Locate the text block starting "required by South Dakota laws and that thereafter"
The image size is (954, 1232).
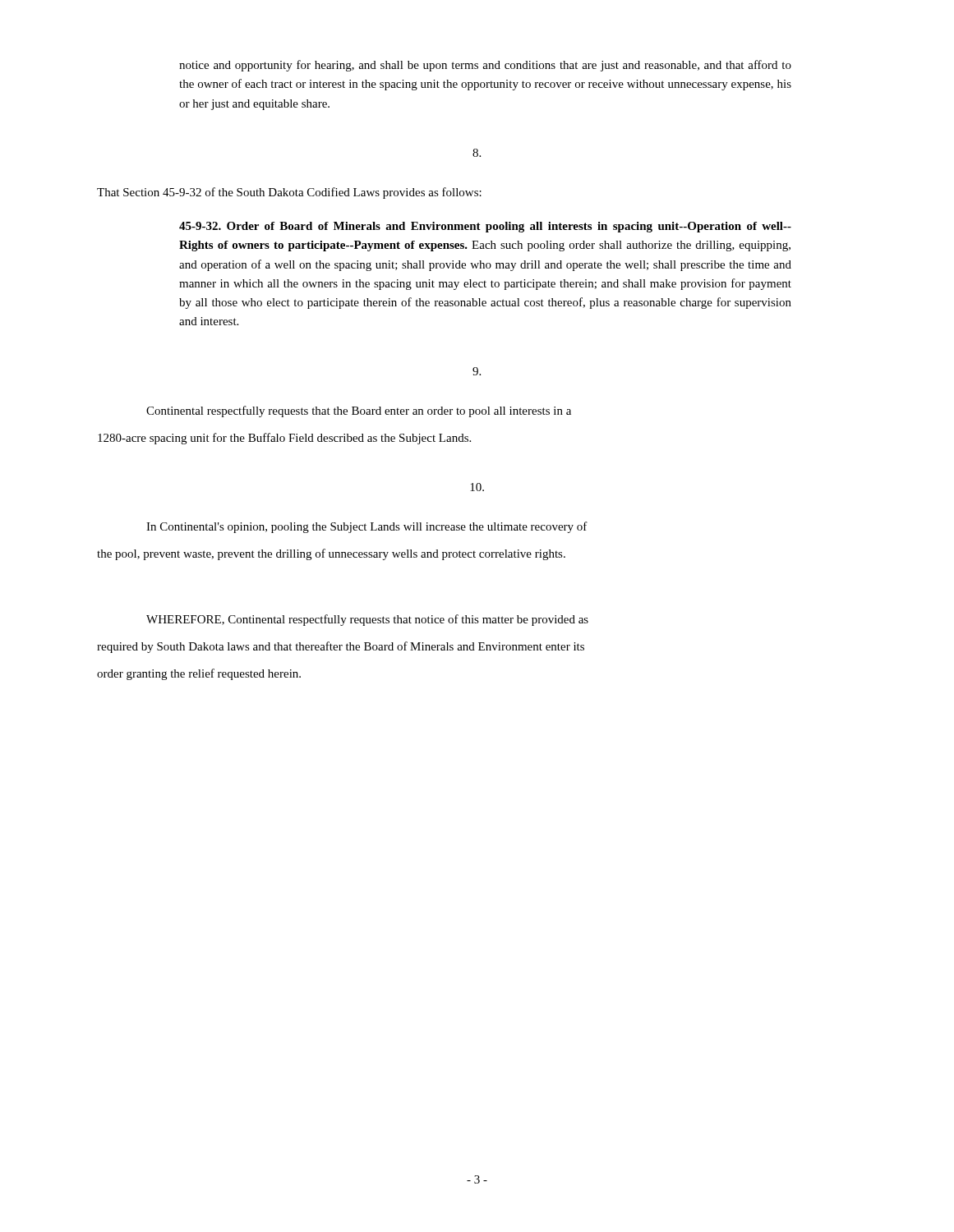coord(477,647)
